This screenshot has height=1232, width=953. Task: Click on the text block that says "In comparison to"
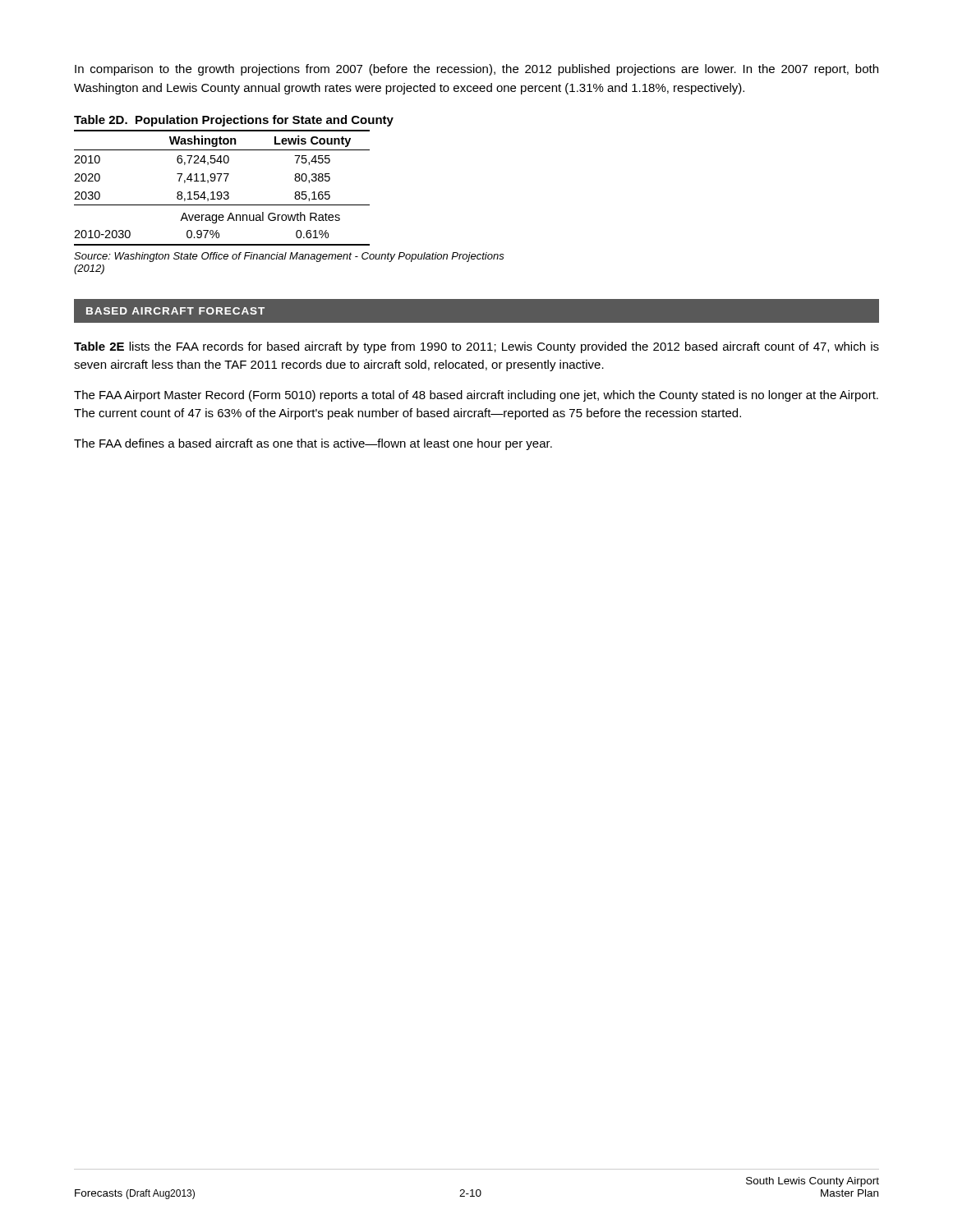pos(476,78)
